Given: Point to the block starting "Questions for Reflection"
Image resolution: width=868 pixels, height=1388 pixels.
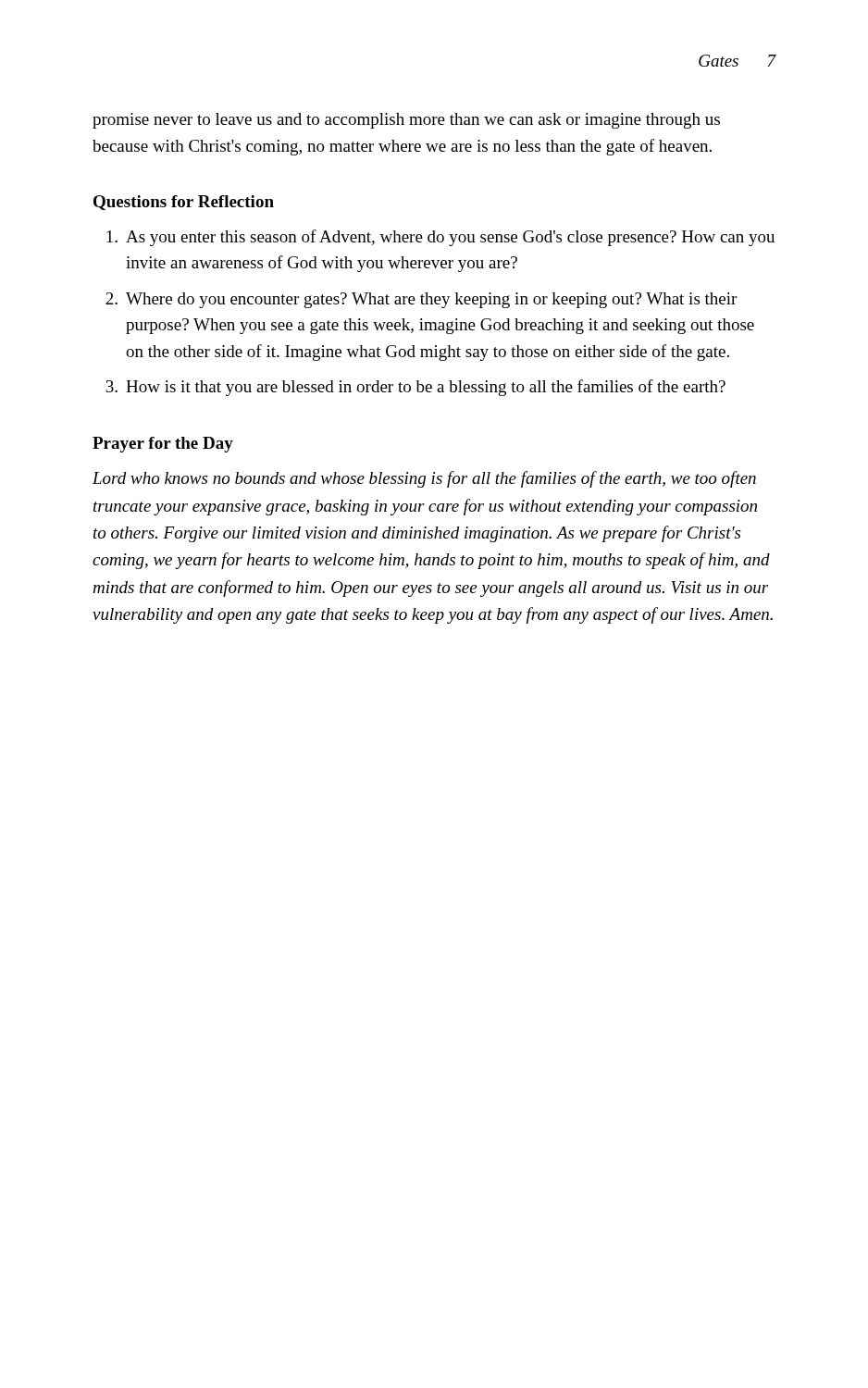Looking at the screenshot, I should [183, 201].
